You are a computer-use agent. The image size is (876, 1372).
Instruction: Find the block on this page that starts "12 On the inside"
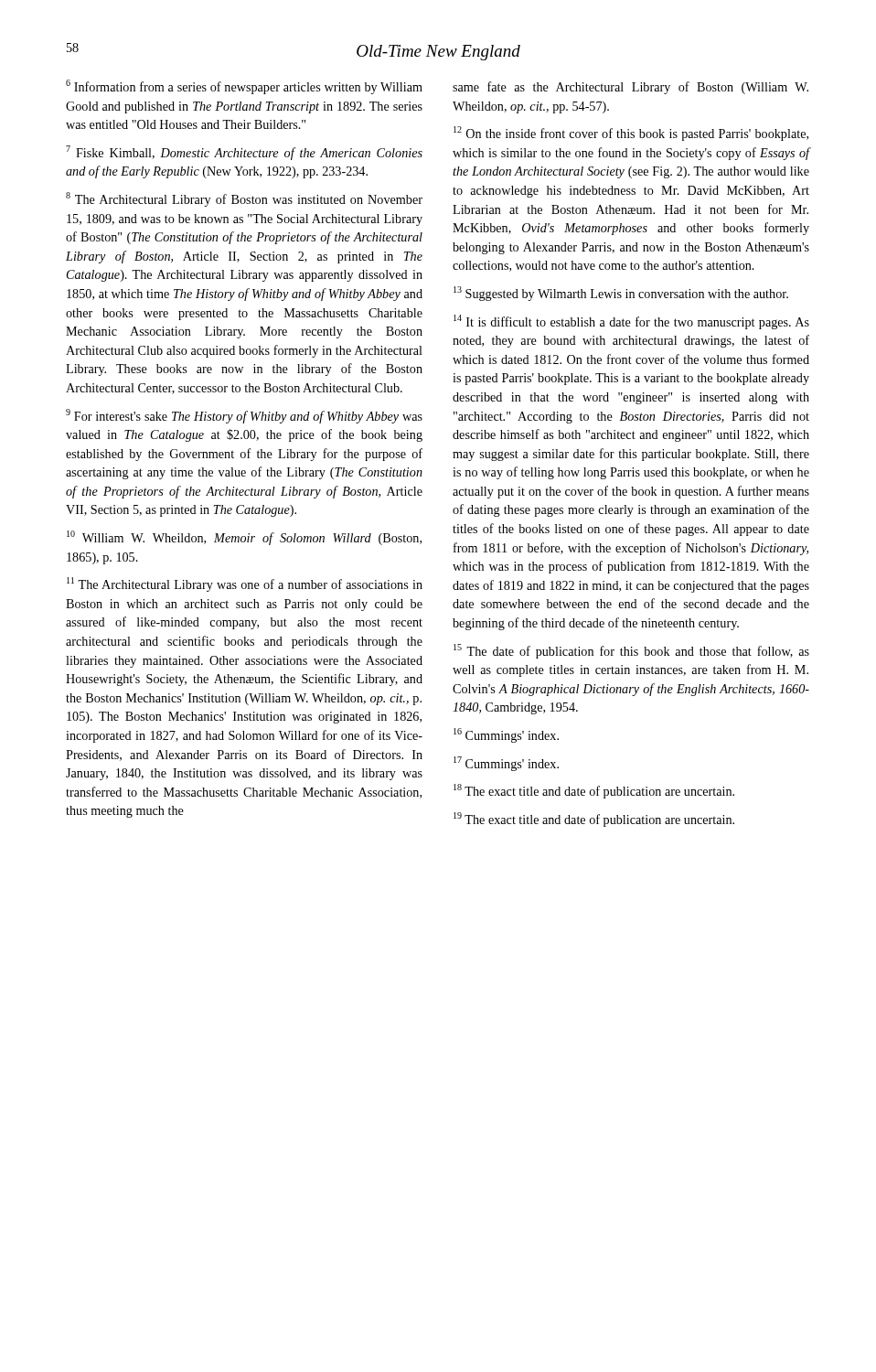point(631,199)
